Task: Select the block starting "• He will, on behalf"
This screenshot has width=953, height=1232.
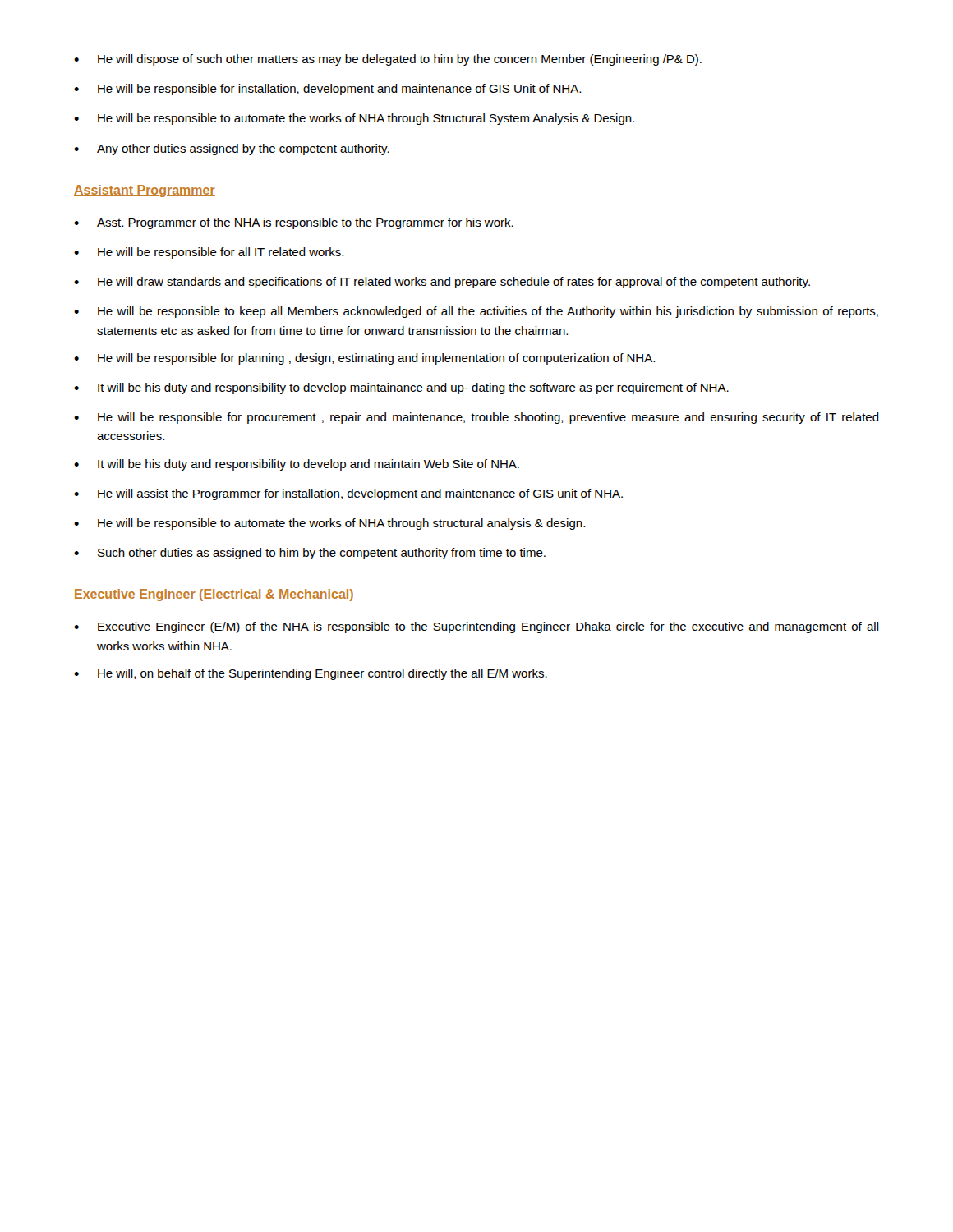Action: click(476, 674)
